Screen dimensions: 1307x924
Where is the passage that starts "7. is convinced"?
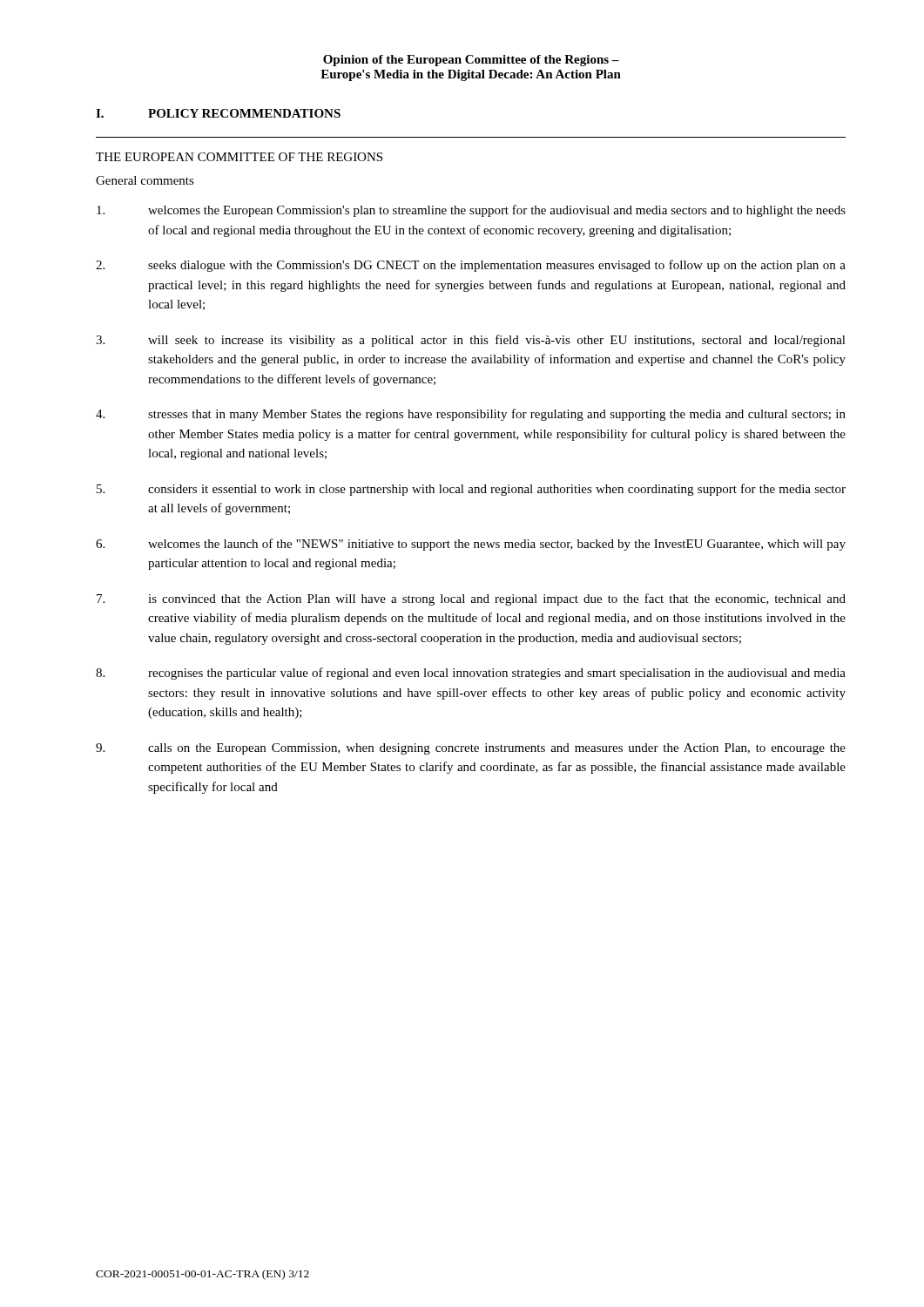click(x=471, y=618)
